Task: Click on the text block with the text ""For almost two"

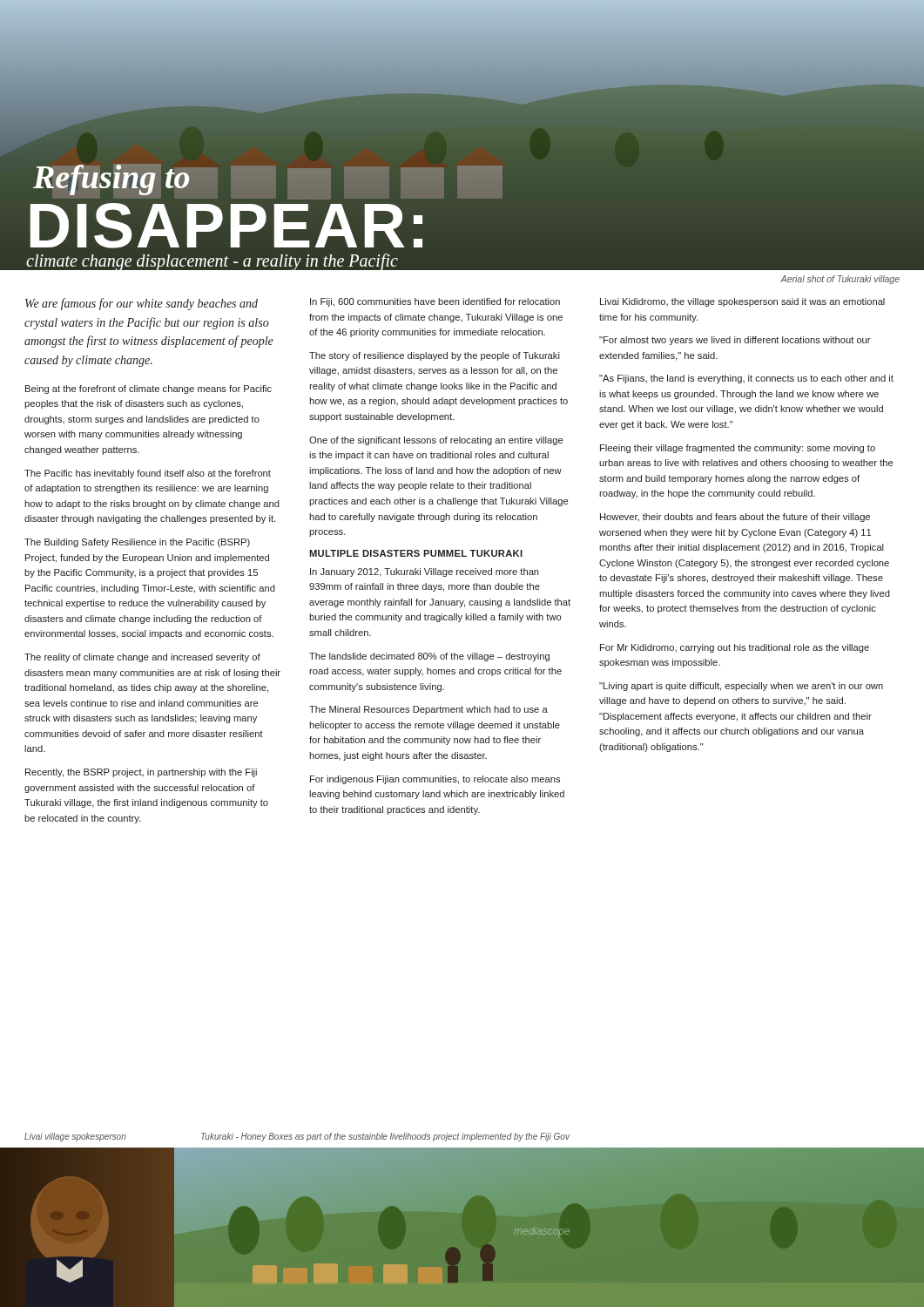Action: [x=735, y=348]
